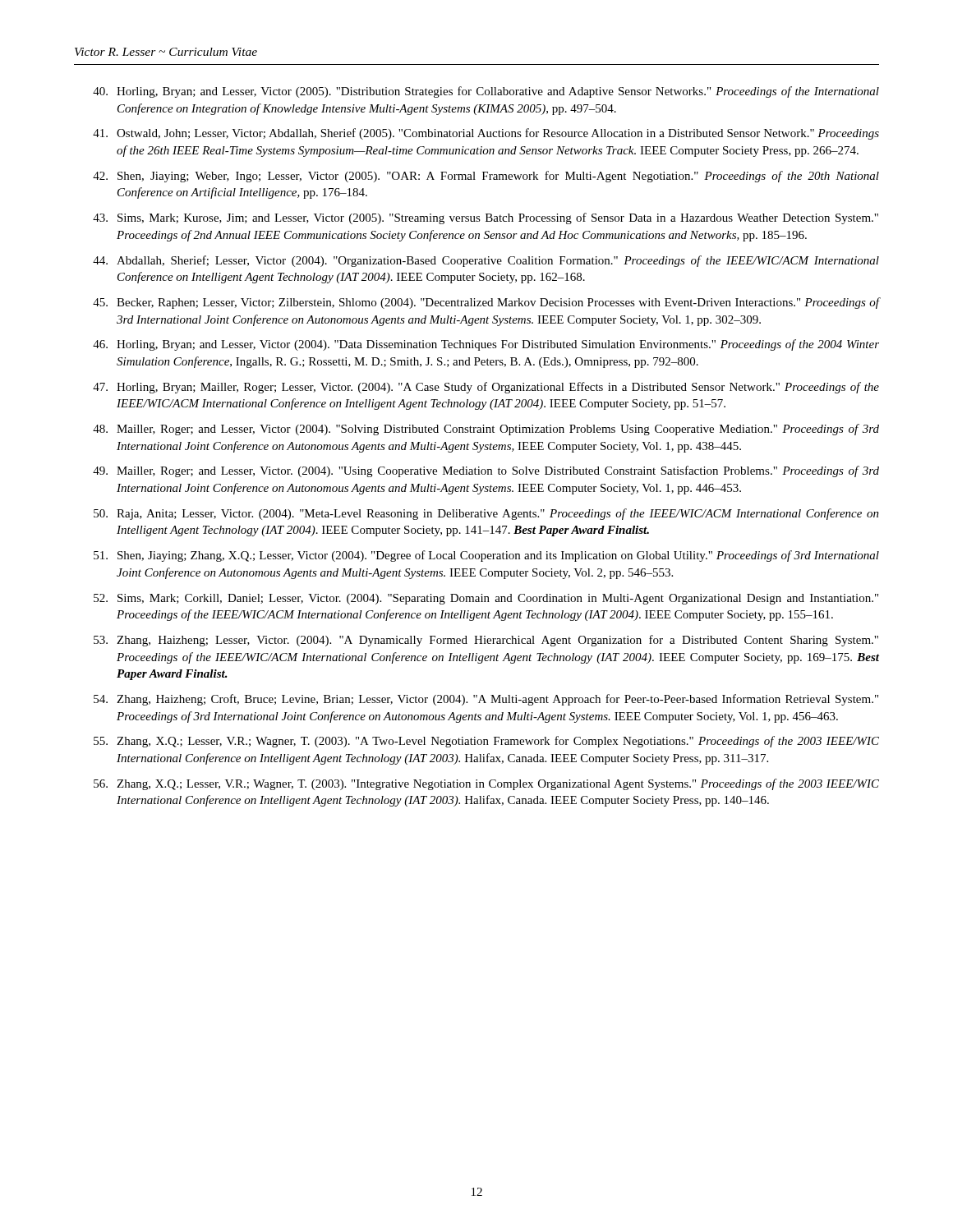Point to the passage starting "40. Horling, Bryan; and Lesser, Victor (2005). "Distribution"
Viewport: 953px width, 1232px height.
point(476,100)
